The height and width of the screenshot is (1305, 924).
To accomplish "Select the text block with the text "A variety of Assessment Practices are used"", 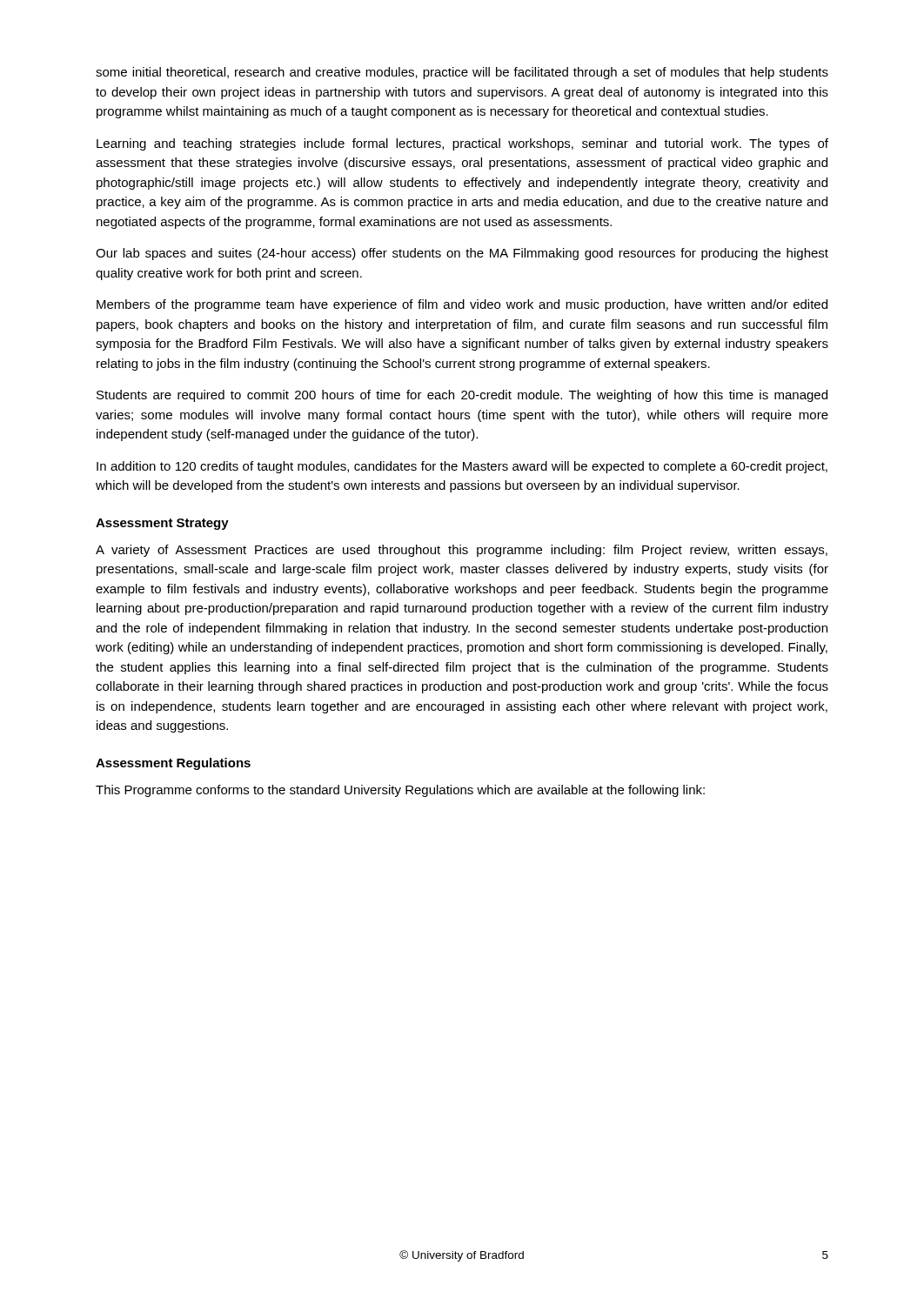I will pos(462,637).
